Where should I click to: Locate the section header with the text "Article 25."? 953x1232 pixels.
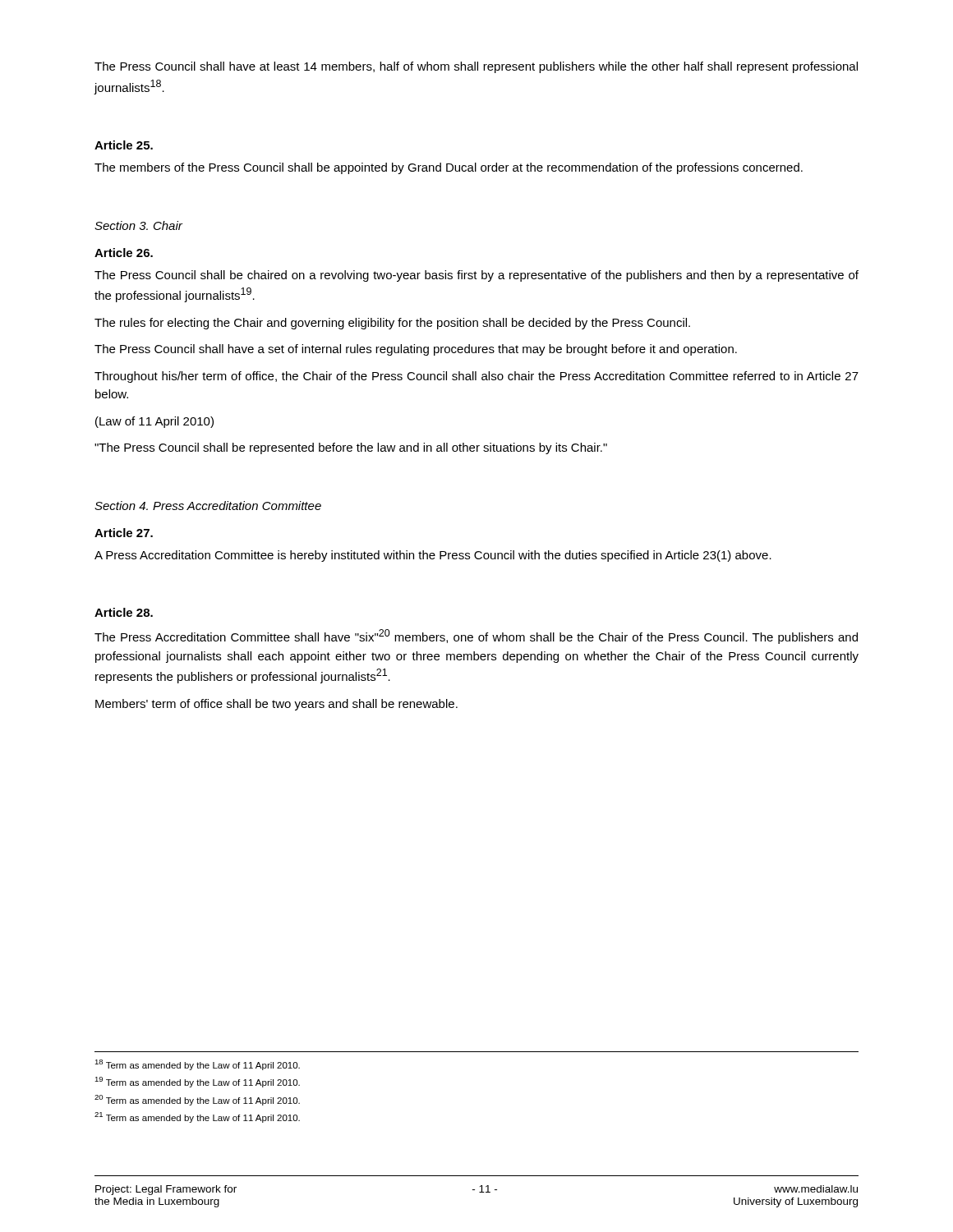(124, 145)
